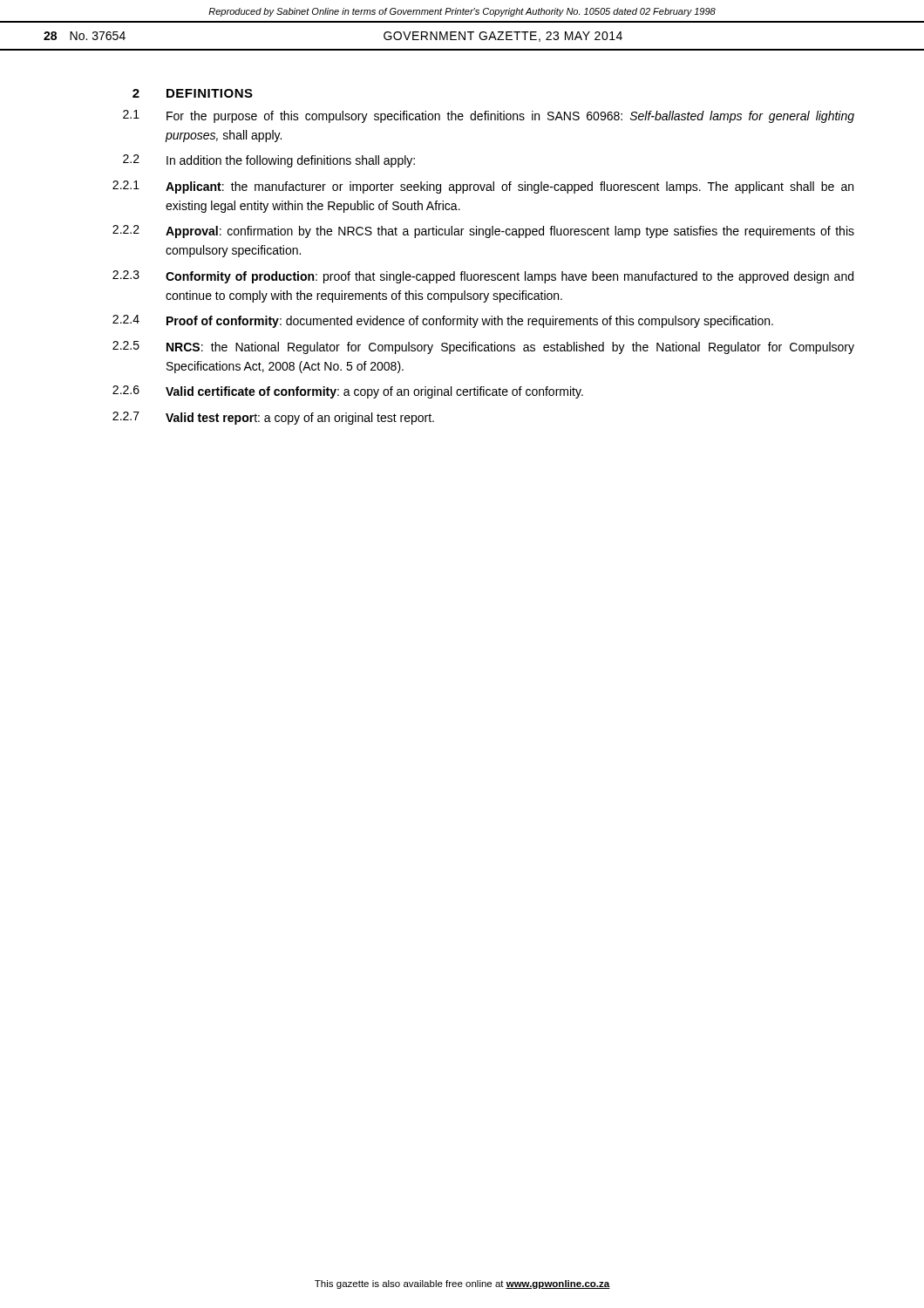This screenshot has width=924, height=1308.
Task: Locate the text block starting "2.2.5 NRCS: the National Regulator for Compulsory"
Action: coord(462,357)
